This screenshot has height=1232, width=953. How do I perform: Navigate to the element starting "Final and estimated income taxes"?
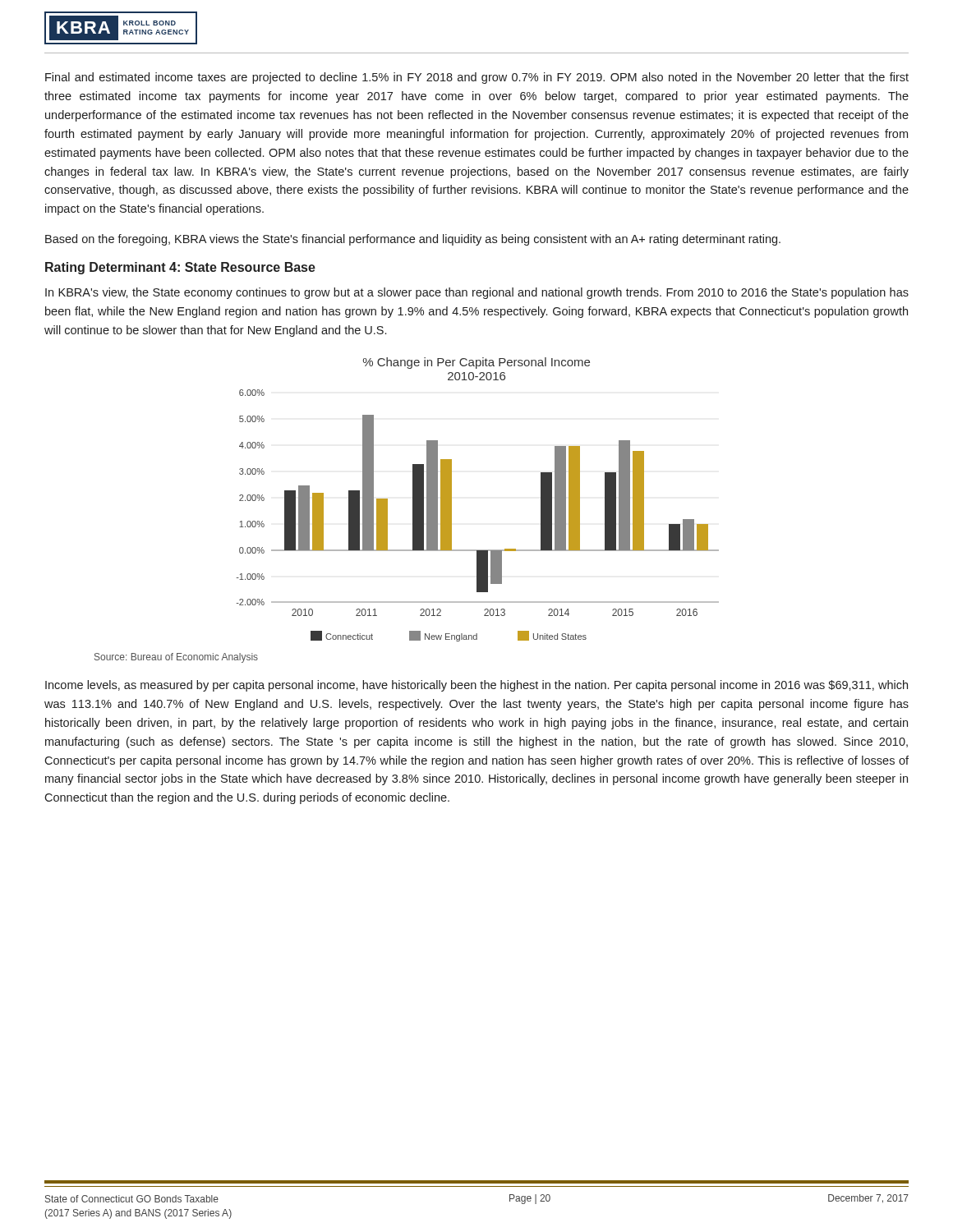(x=476, y=143)
